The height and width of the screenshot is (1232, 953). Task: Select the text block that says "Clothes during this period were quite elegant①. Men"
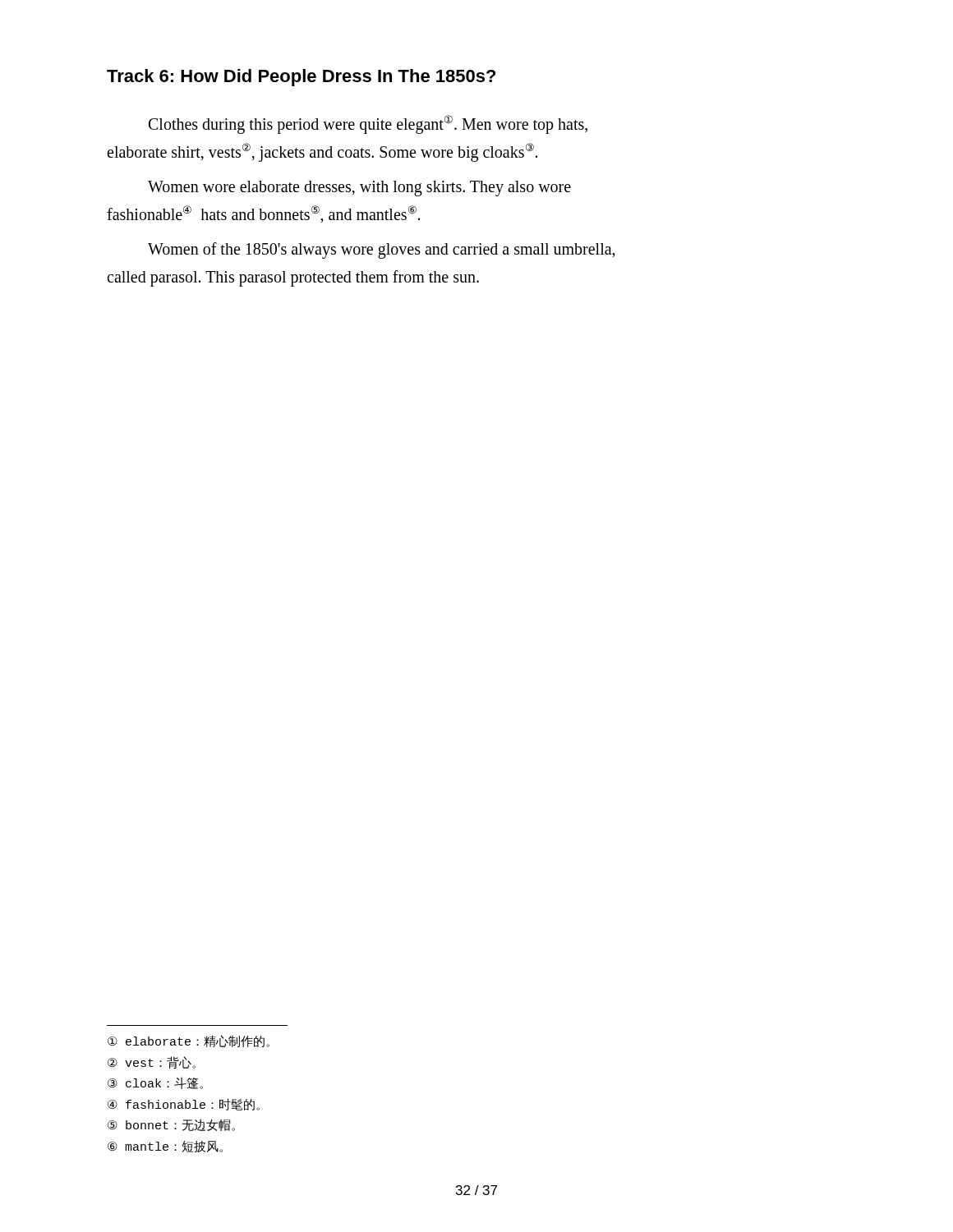pos(476,200)
